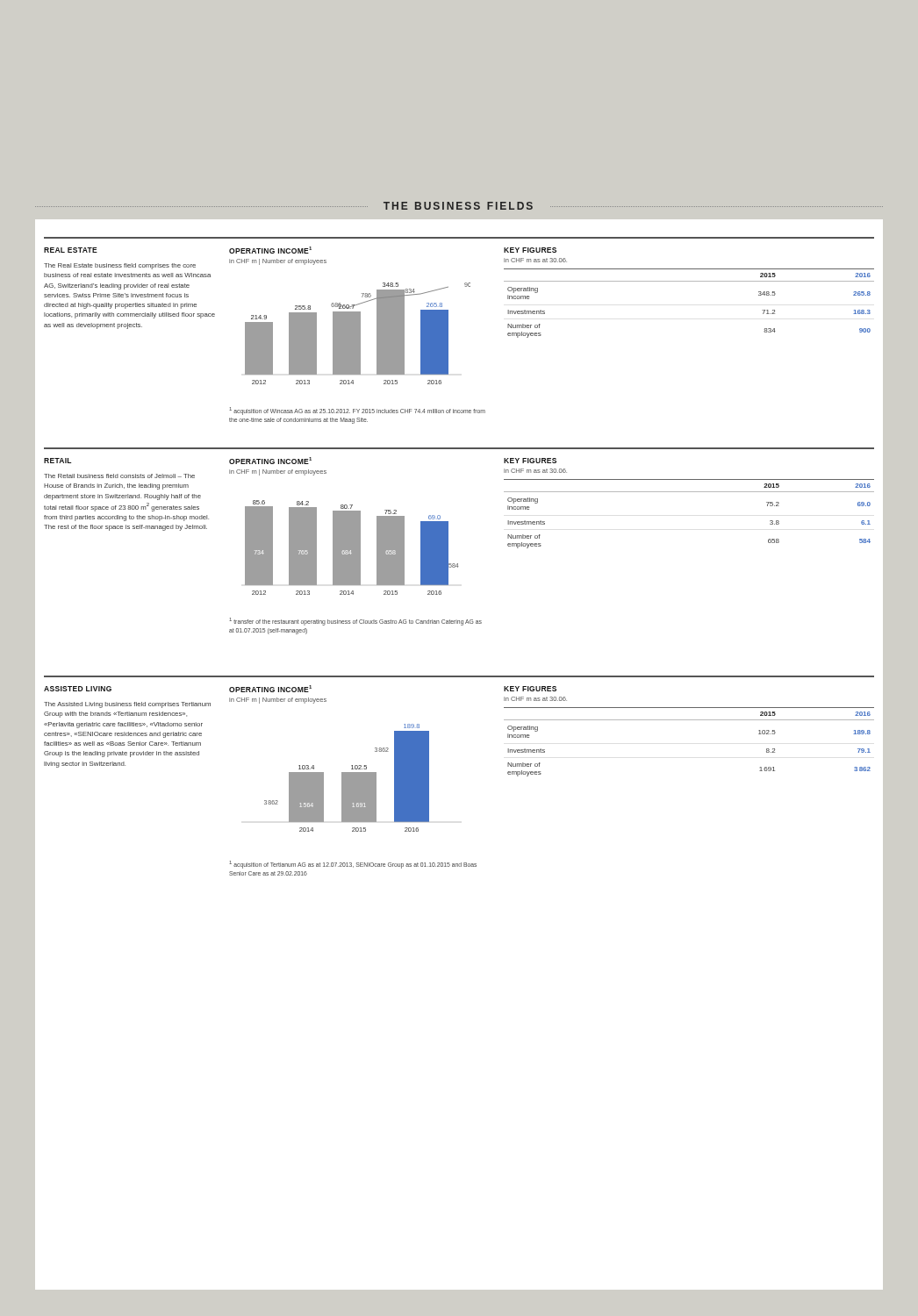Locate the text block starting "THE BUSINESS FIELDS"
This screenshot has width=918, height=1316.
(x=459, y=206)
